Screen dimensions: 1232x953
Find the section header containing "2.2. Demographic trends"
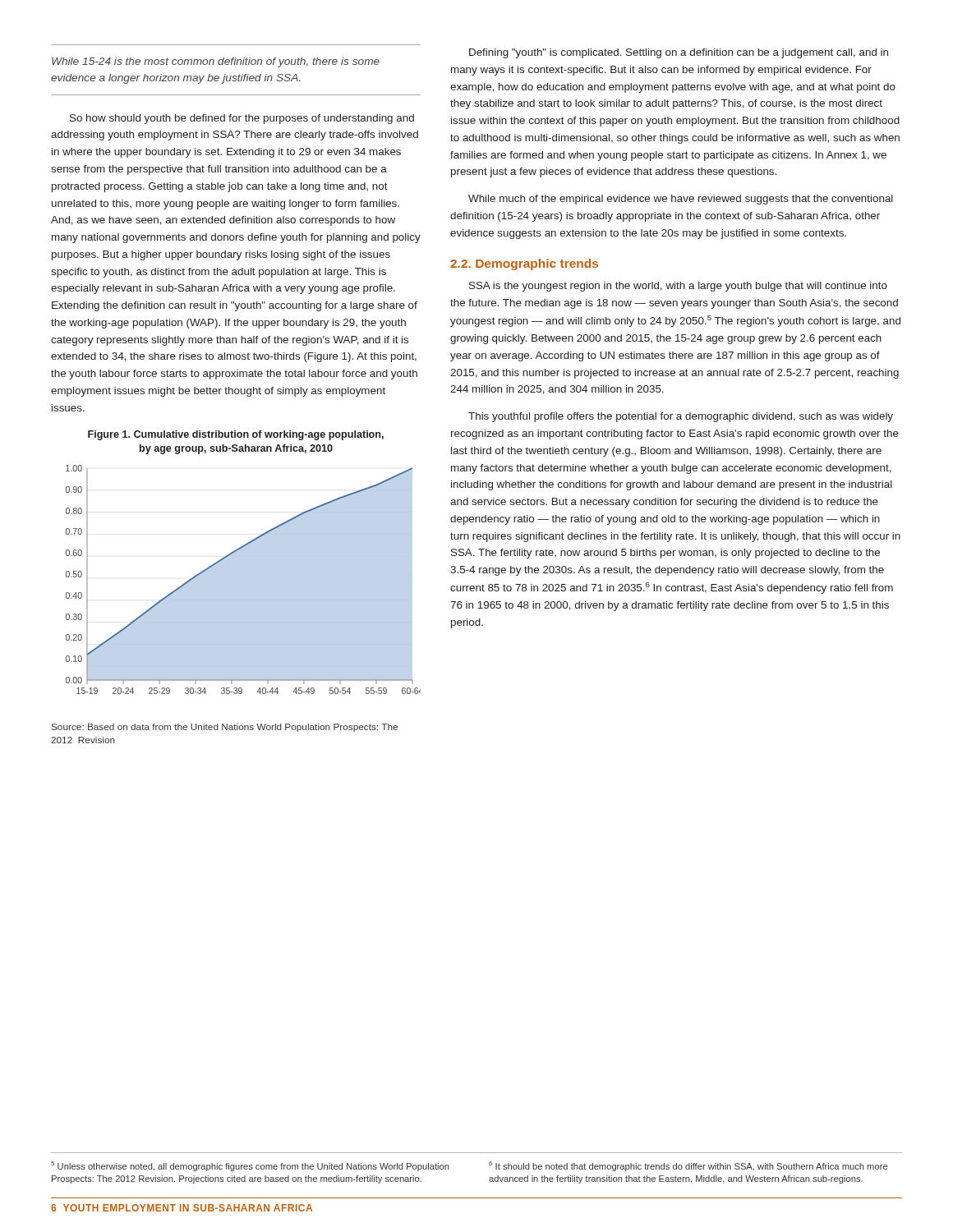tap(525, 264)
